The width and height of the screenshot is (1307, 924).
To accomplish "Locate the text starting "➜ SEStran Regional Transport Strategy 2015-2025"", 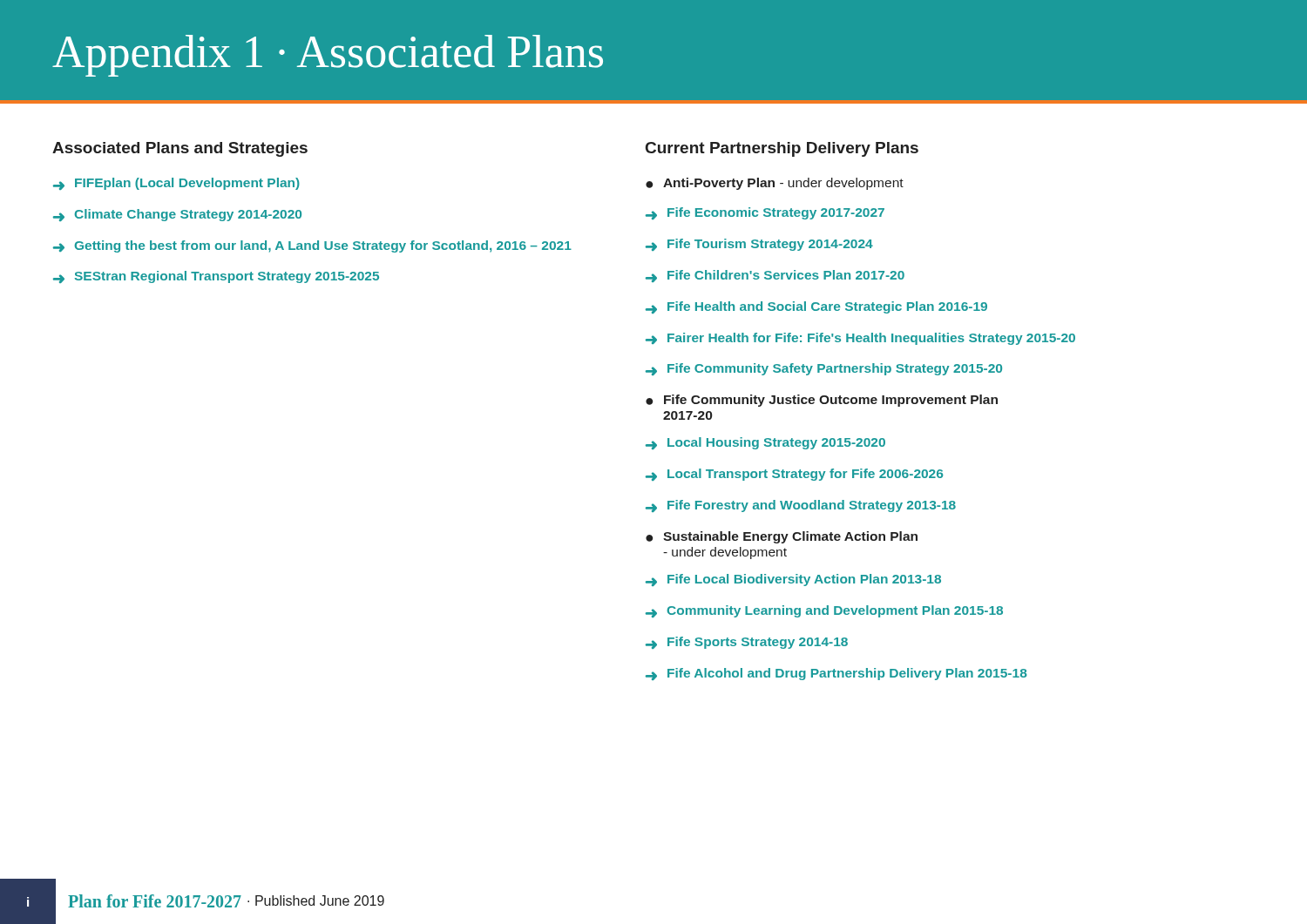I will 216,278.
